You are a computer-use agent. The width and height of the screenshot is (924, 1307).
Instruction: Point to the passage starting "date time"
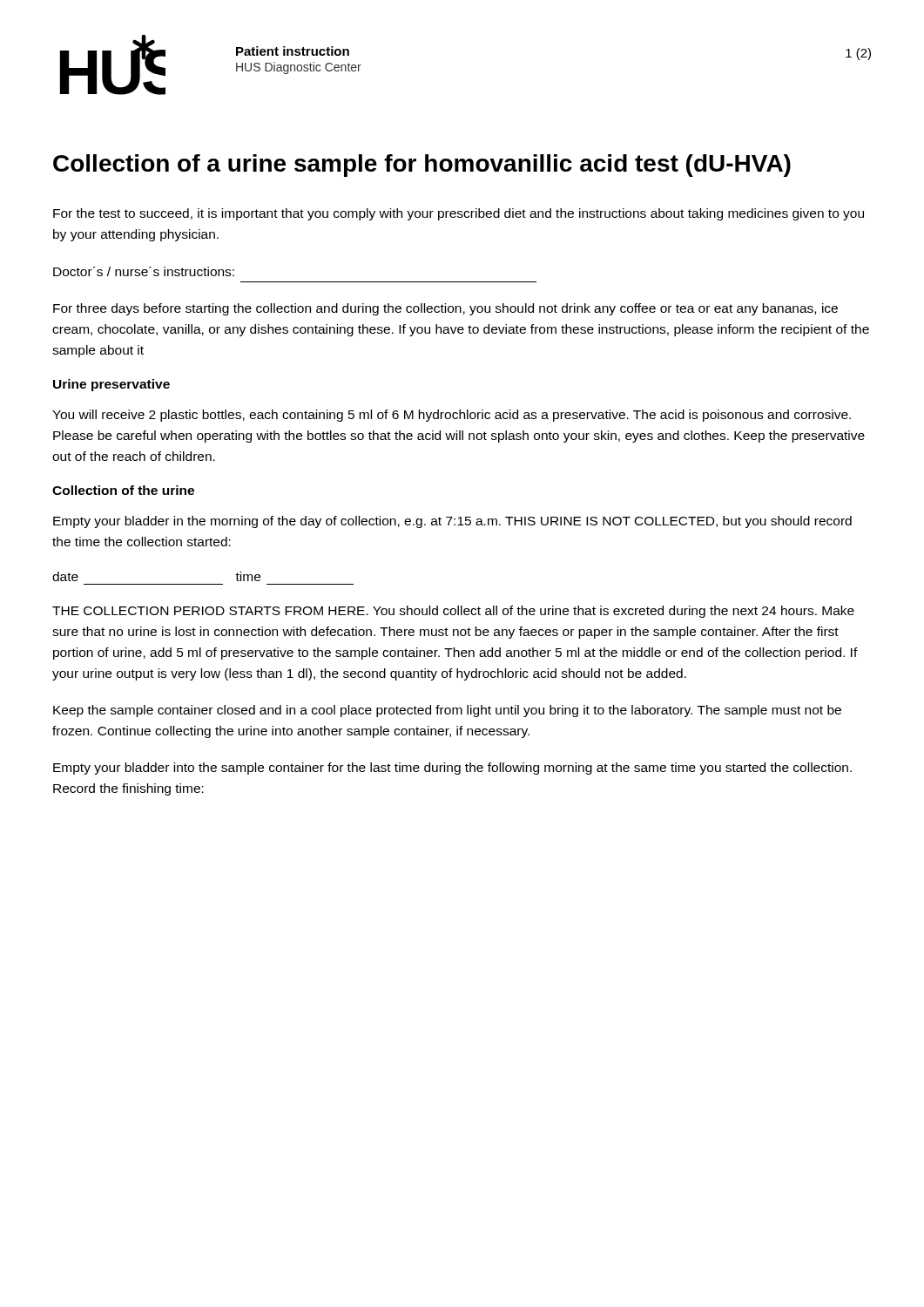(x=203, y=577)
